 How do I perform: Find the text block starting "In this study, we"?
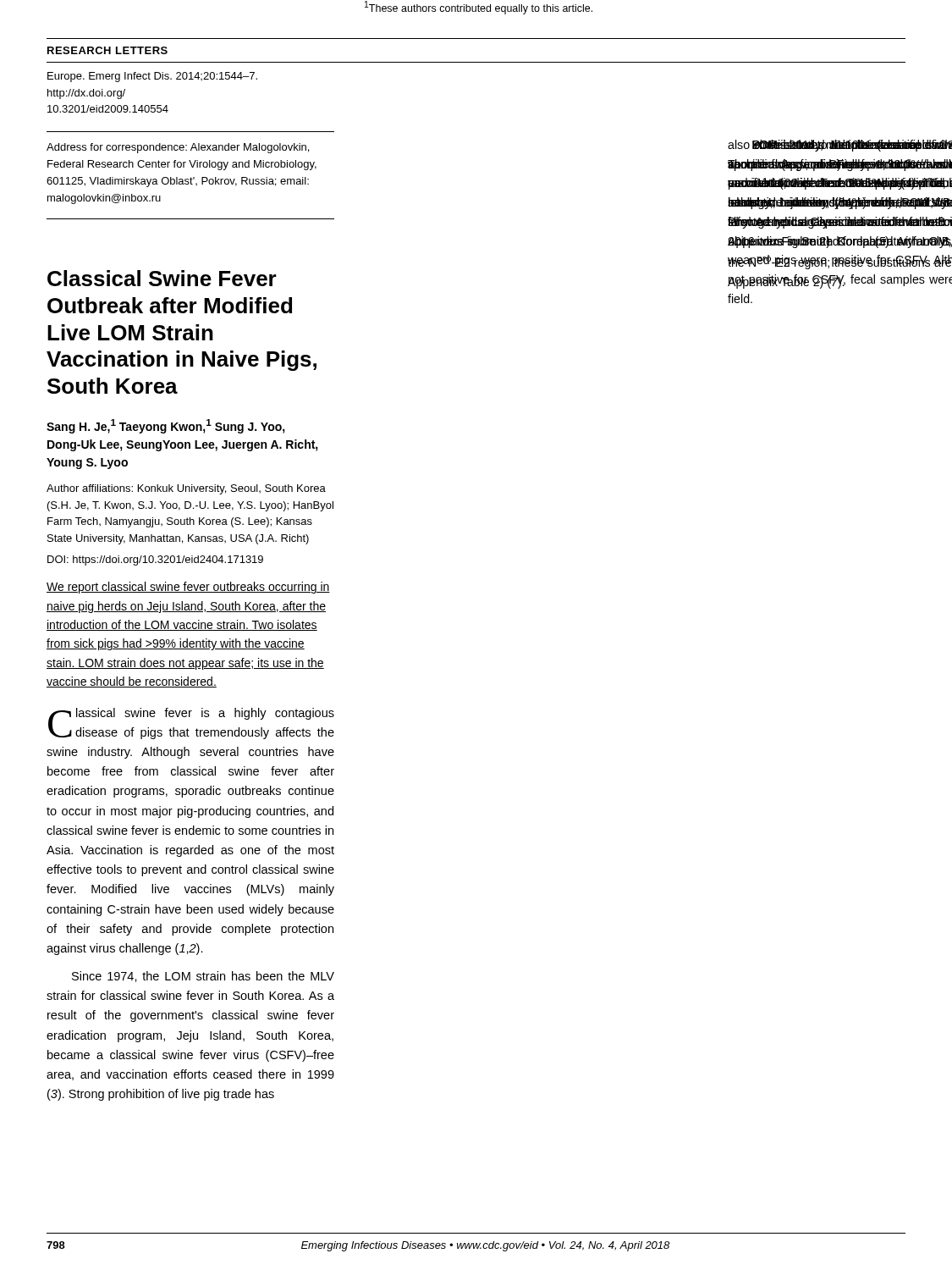pos(840,183)
